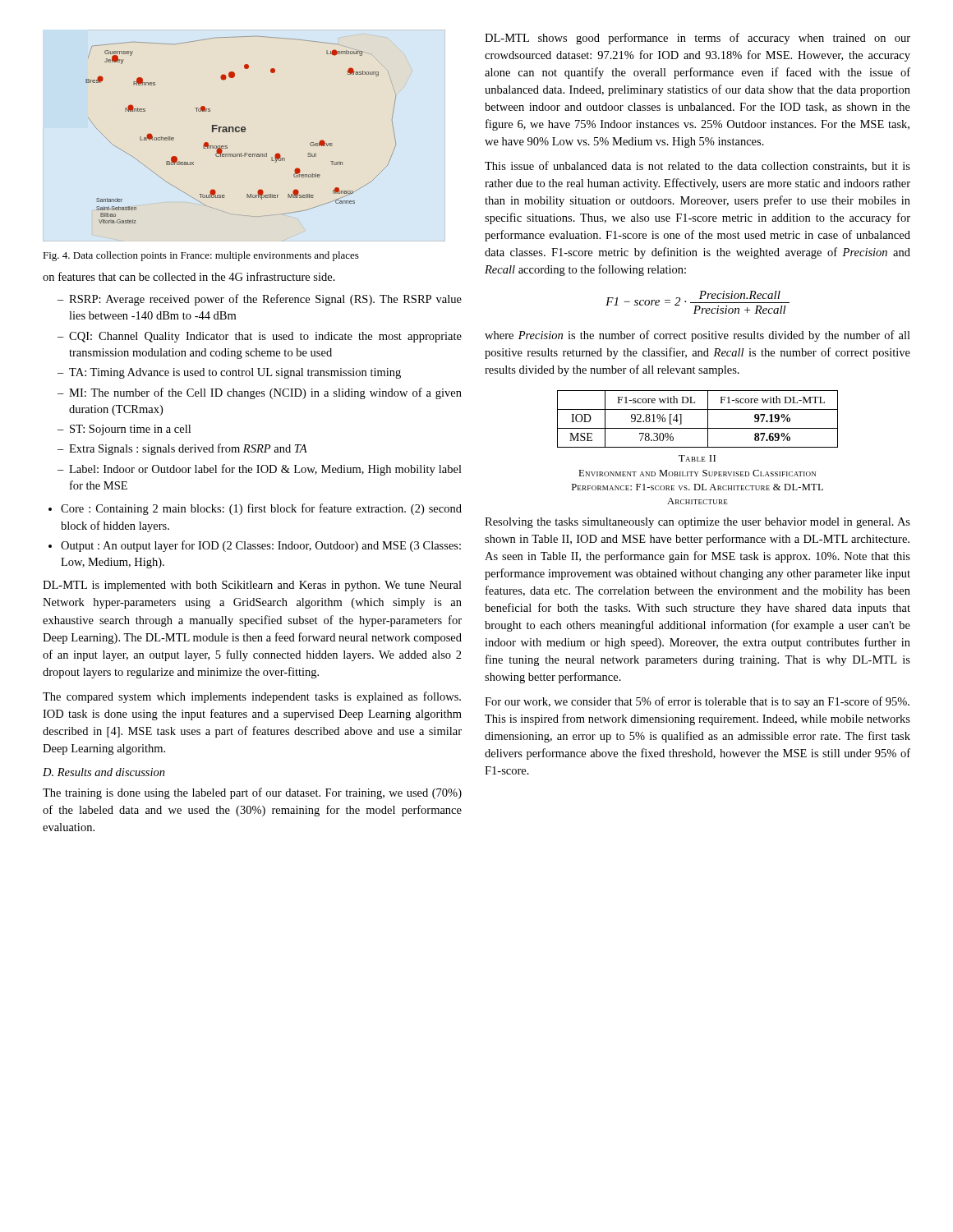Find the block on this page that starts "where Precision is the number of correct positive"
The image size is (953, 1232).
698,353
